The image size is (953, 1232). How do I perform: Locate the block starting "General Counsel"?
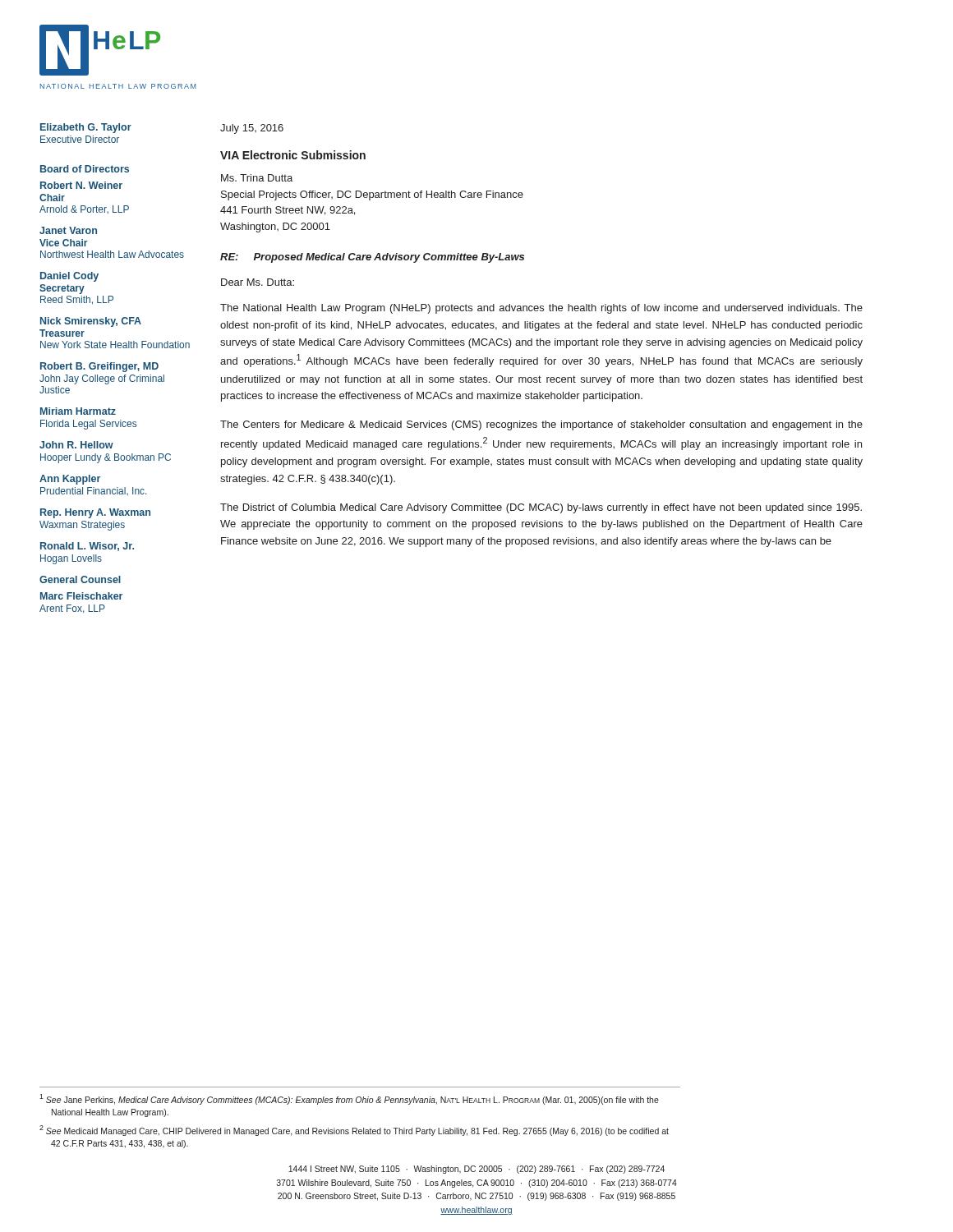(x=80, y=580)
